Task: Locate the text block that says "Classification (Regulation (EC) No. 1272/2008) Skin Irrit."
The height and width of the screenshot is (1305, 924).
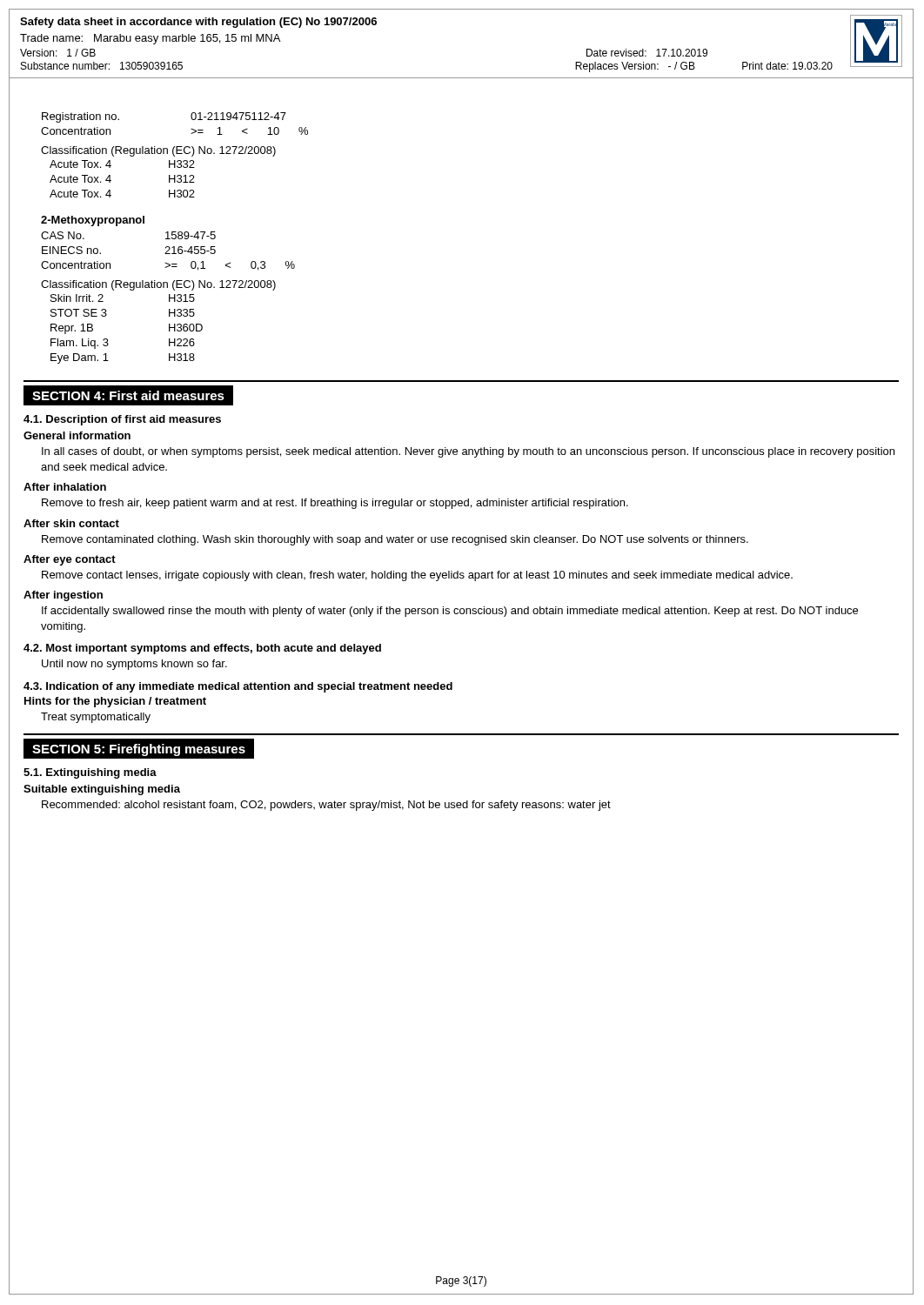Action: coord(158,285)
